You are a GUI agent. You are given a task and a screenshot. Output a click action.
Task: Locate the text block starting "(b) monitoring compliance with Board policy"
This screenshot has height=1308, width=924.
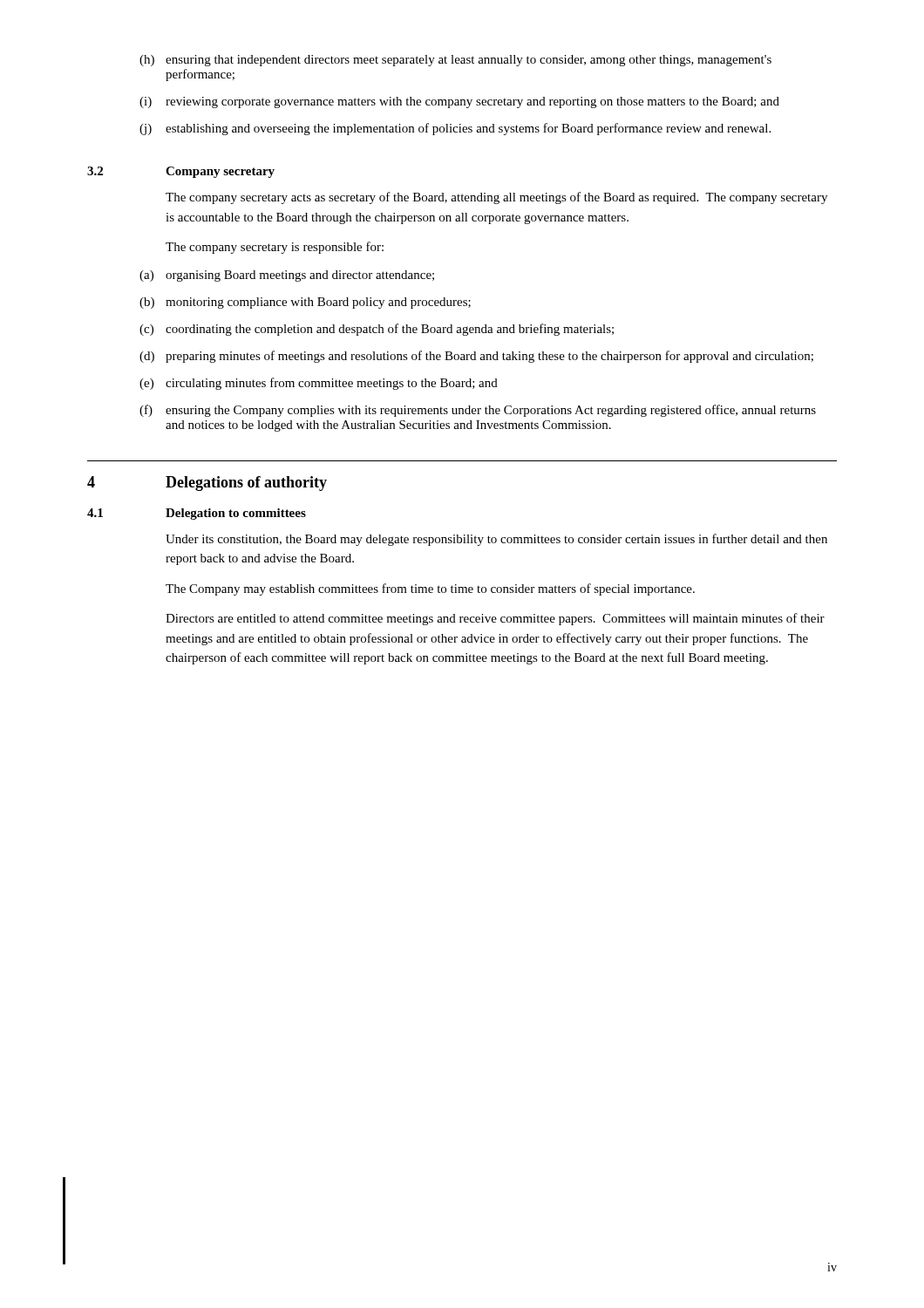coord(462,302)
